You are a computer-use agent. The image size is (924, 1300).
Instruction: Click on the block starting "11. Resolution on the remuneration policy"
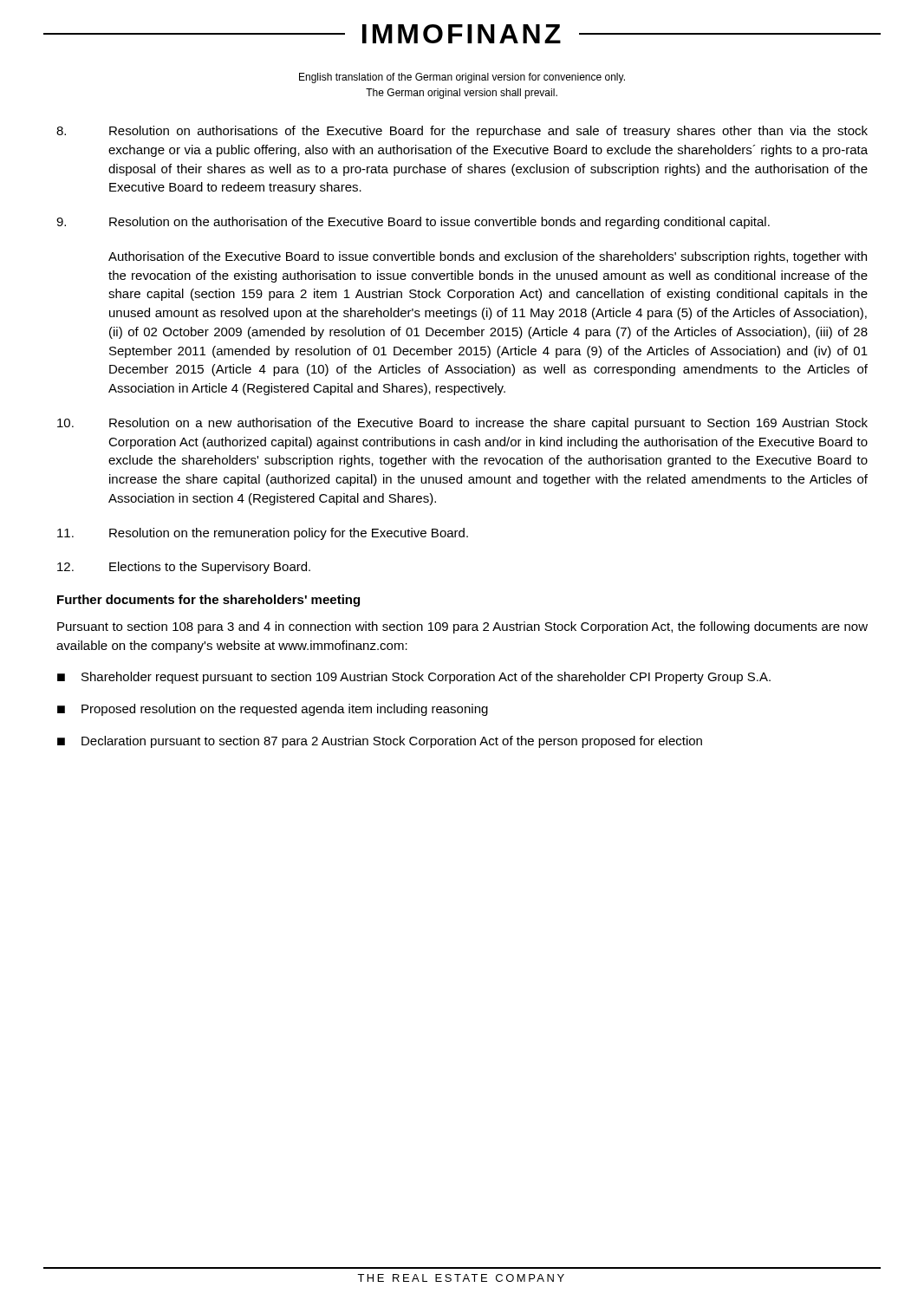click(x=462, y=532)
